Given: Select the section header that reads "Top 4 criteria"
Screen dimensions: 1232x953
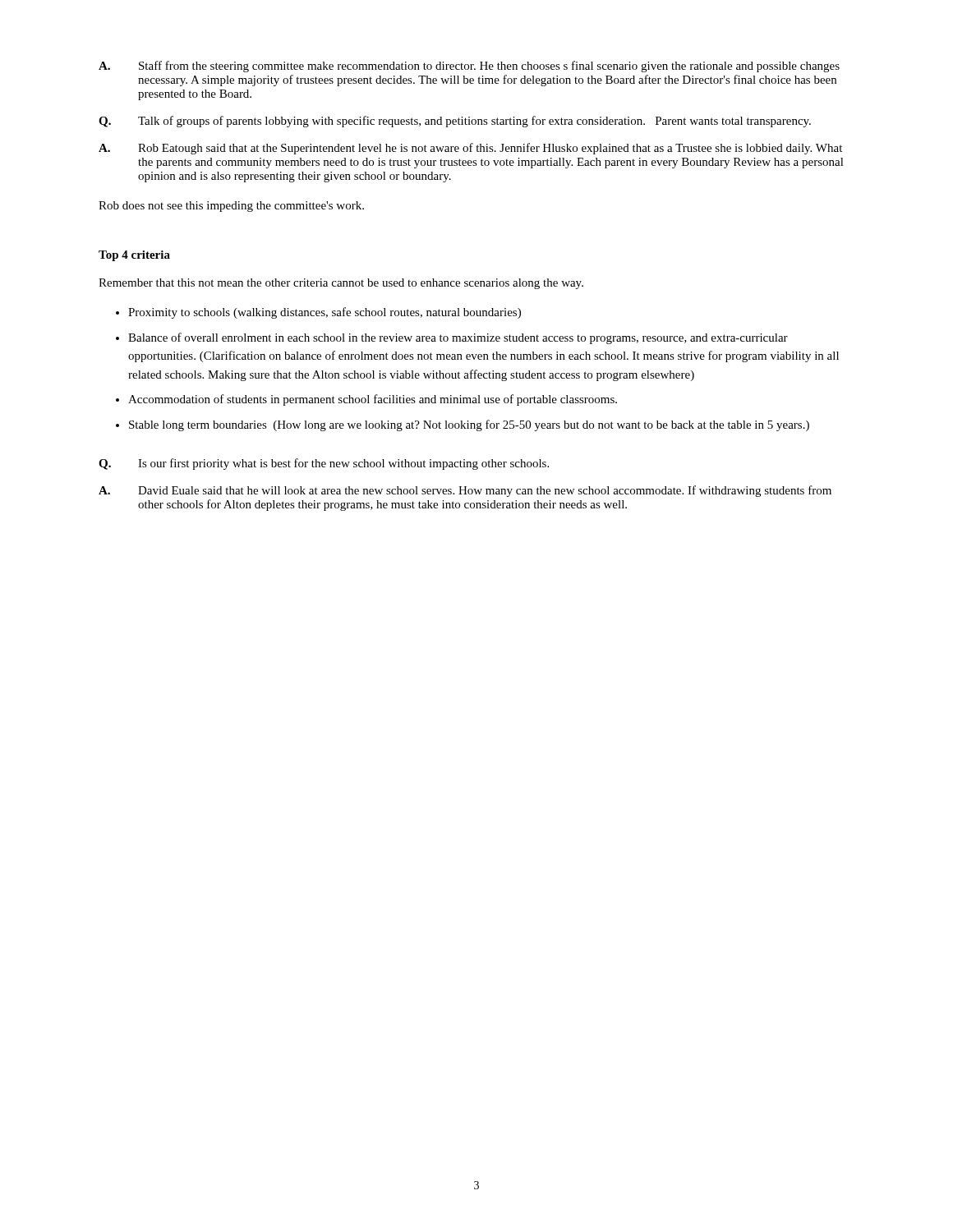Looking at the screenshot, I should pyautogui.click(x=134, y=254).
